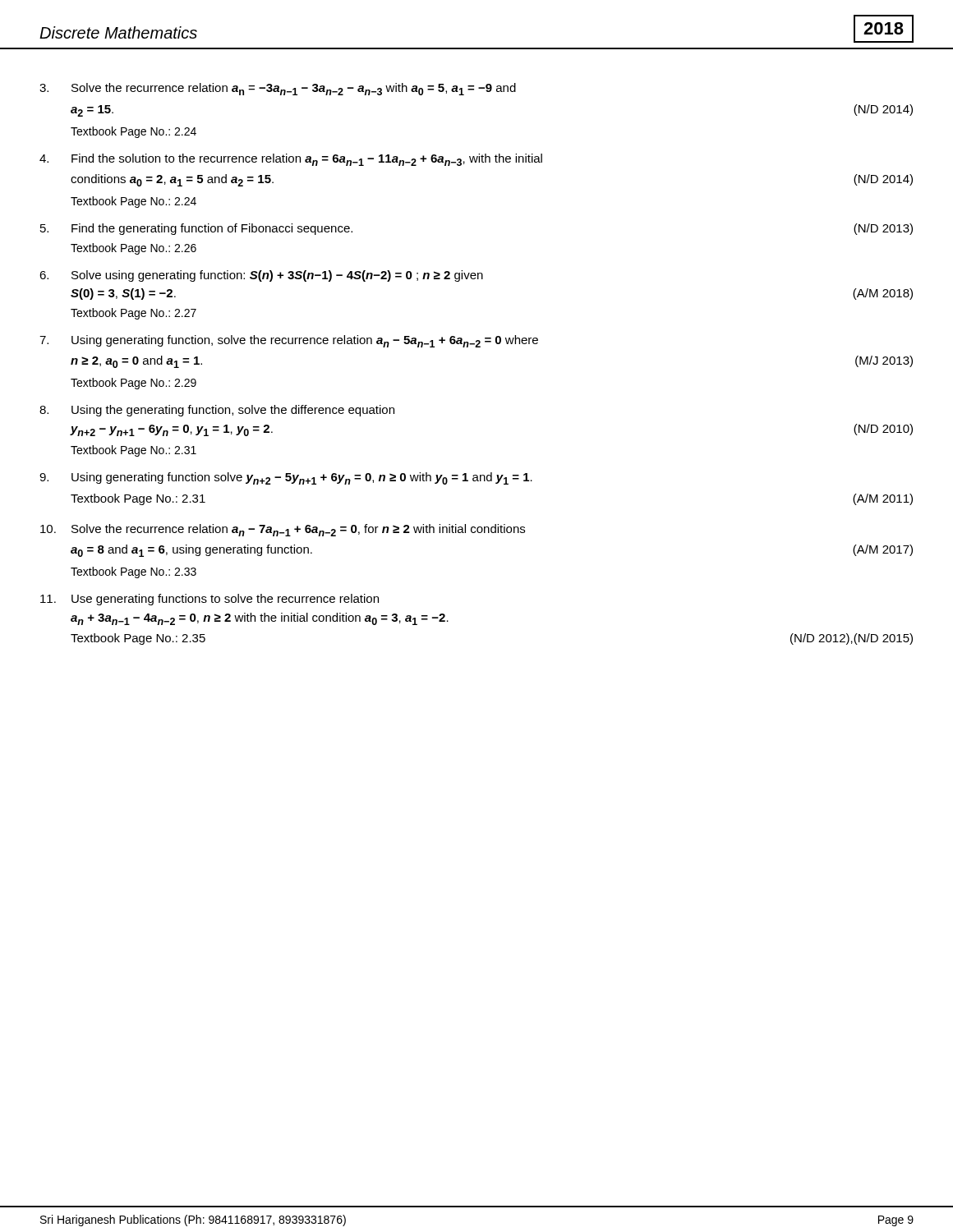
Task: Locate the list item that reads "Using the generating function, solve"
Action: coord(233,411)
